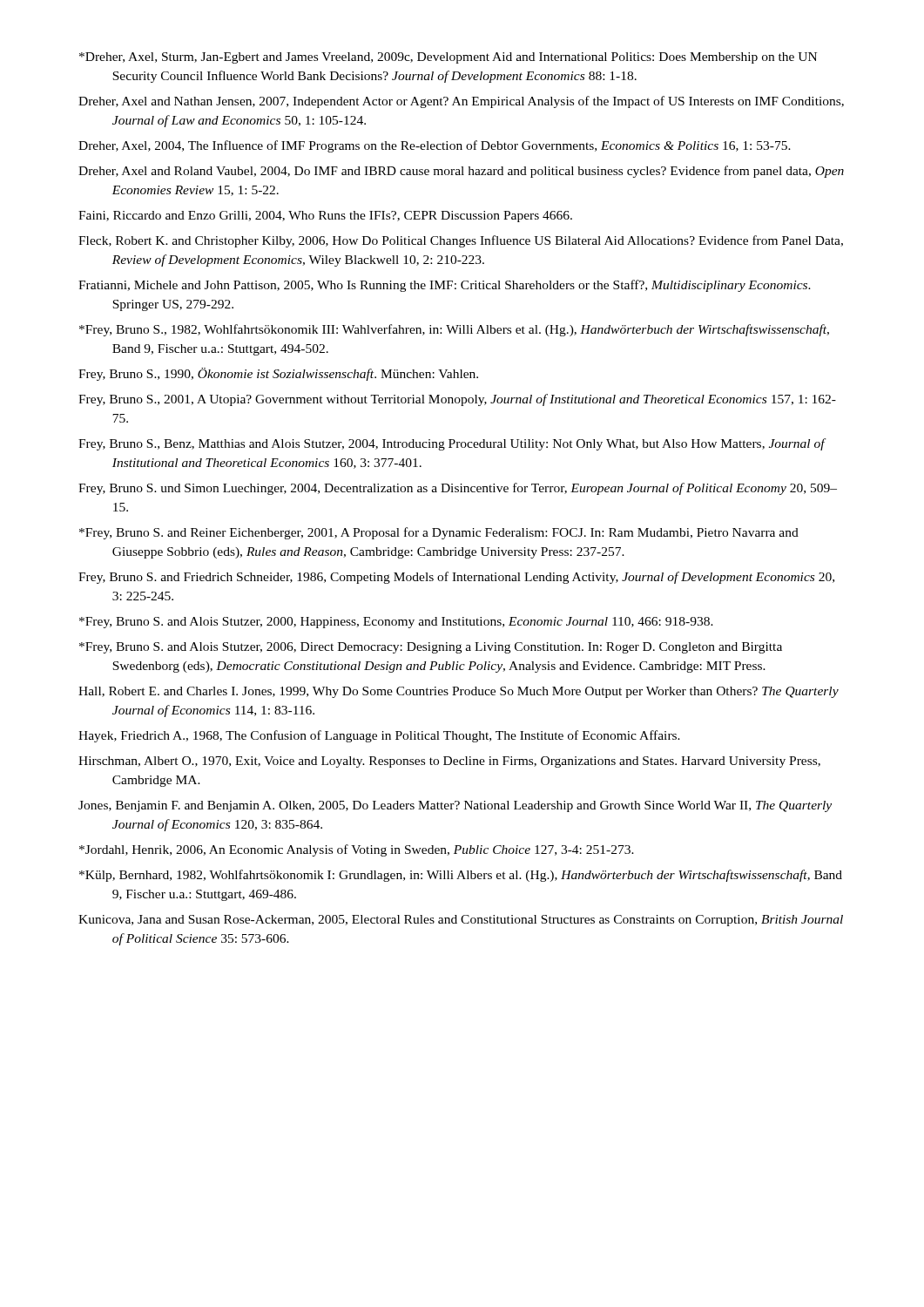Locate the block of text that opens with "Frey, Bruno S. und Simon"
The height and width of the screenshot is (1307, 924).
coord(458,497)
